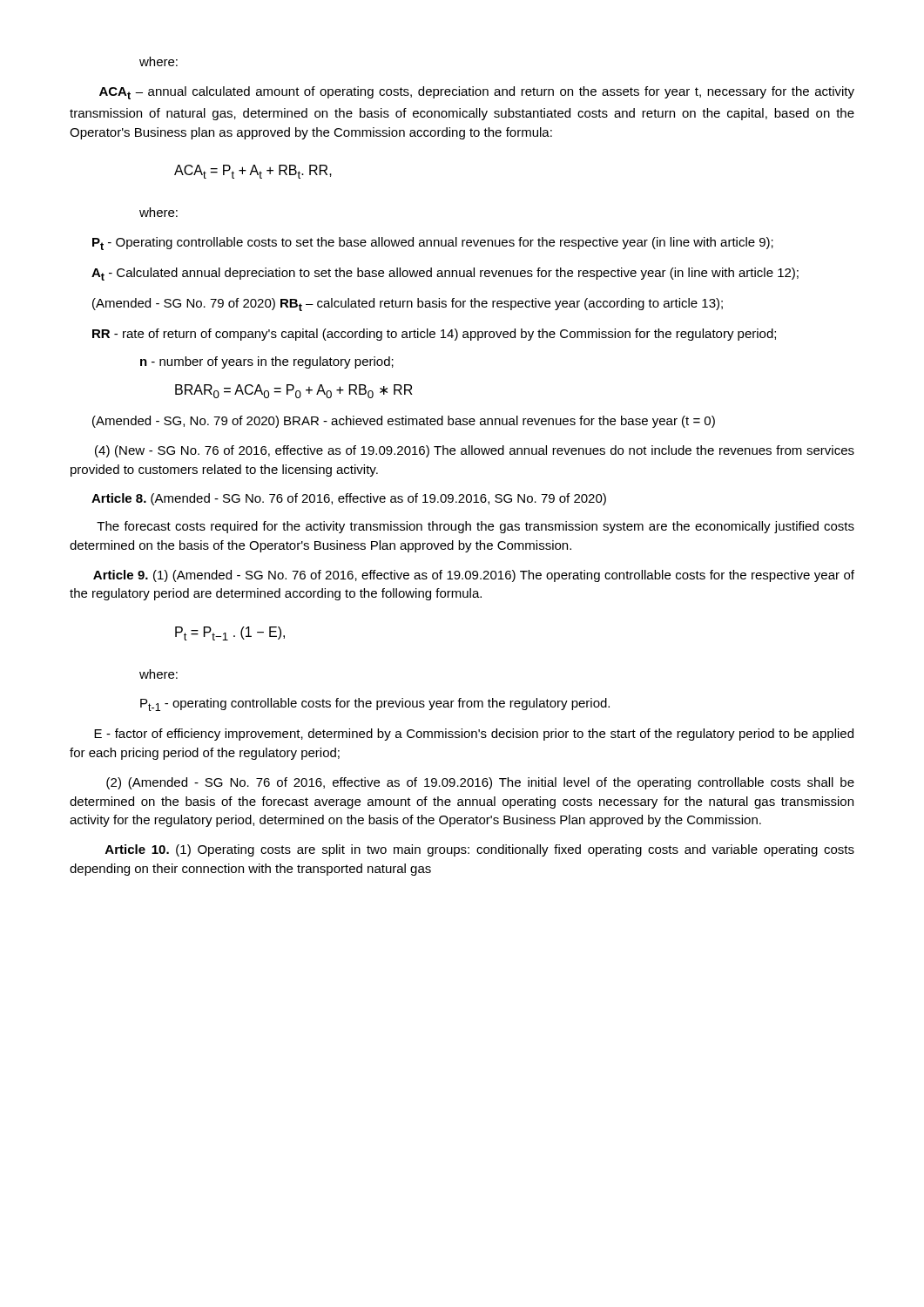
Task: Find the block on this page that starts "Article 9. (1) (Amended -"
Action: (x=462, y=584)
